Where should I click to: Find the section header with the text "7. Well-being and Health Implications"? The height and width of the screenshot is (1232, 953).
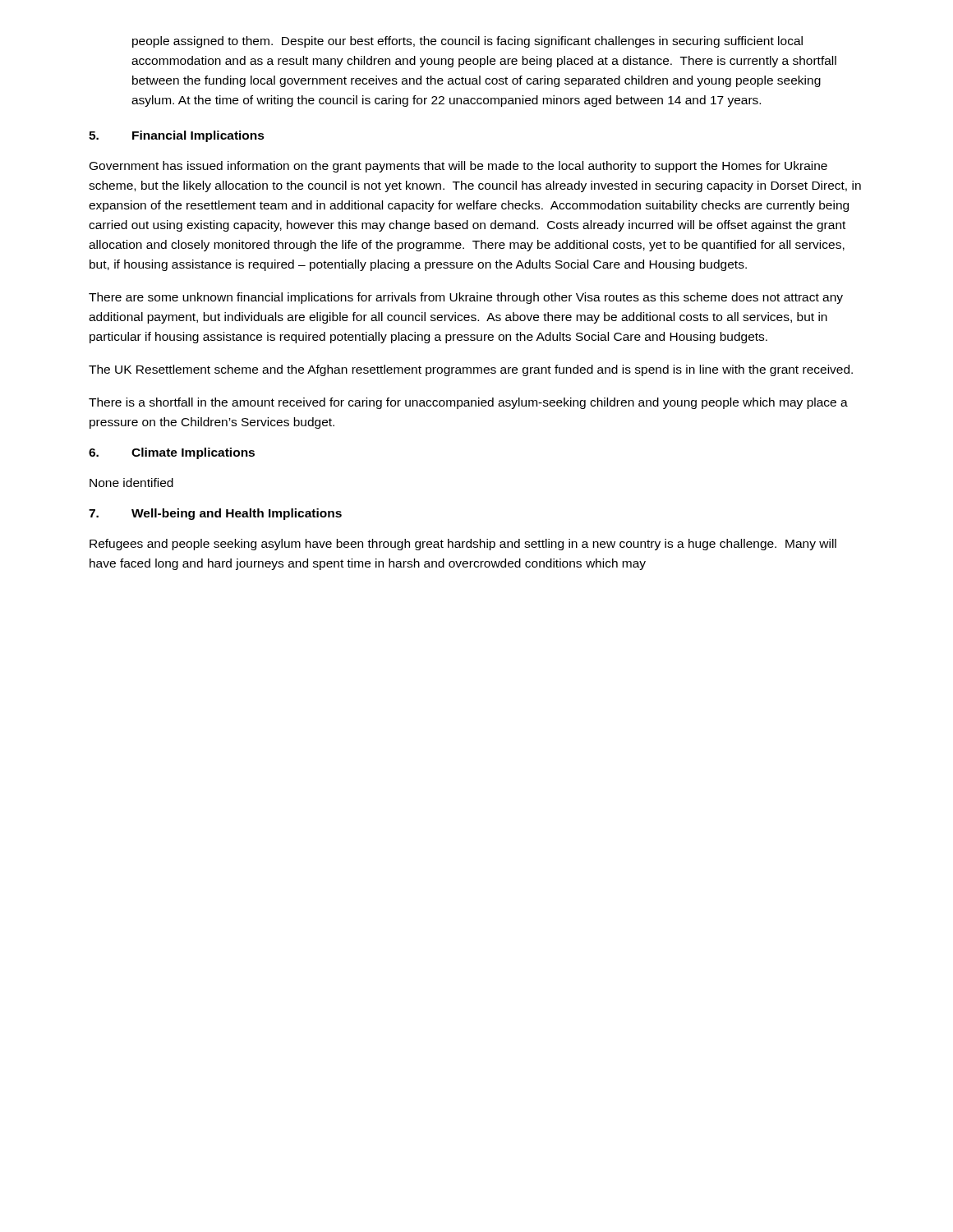(215, 513)
